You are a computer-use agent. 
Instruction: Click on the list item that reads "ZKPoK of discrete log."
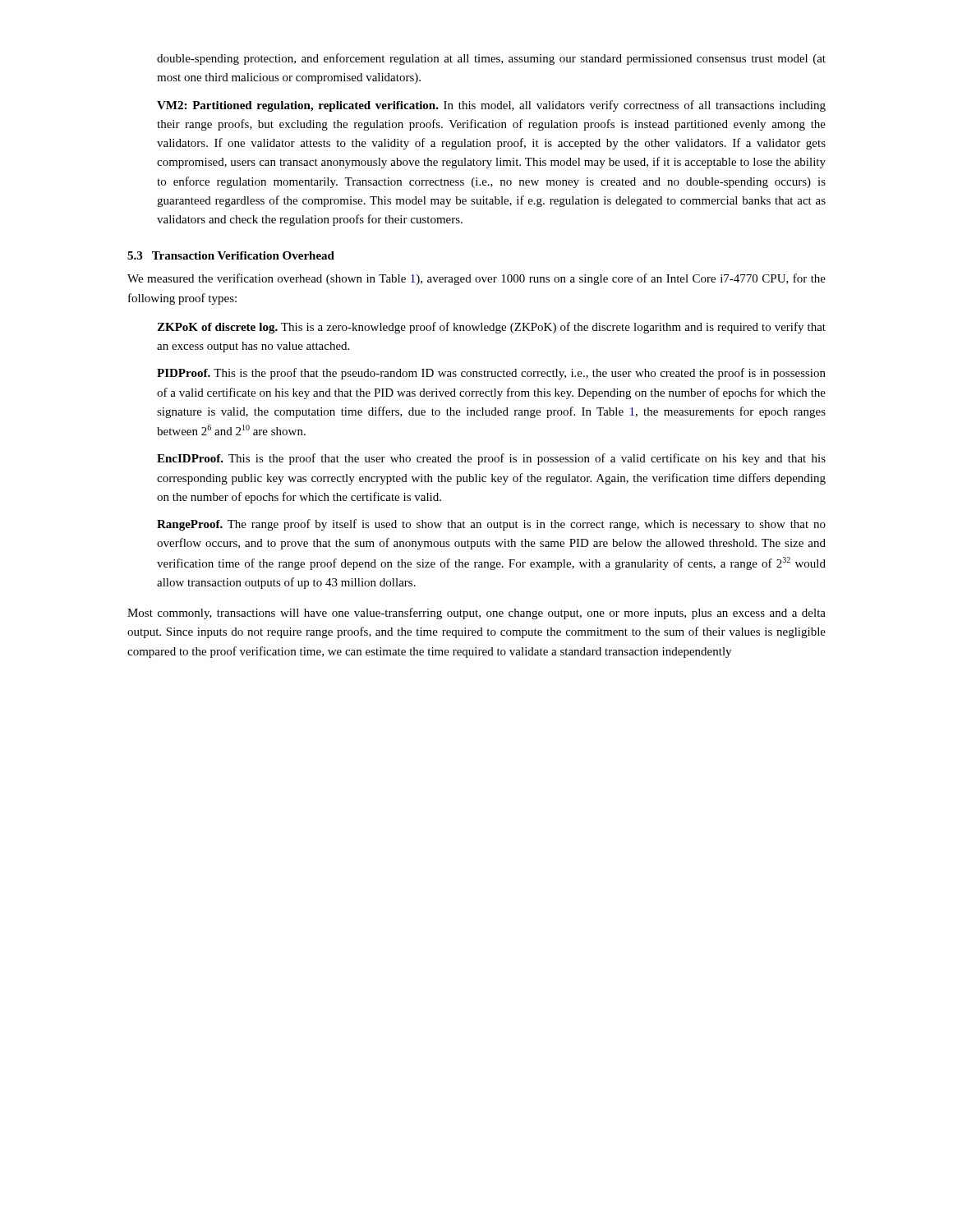coord(476,337)
